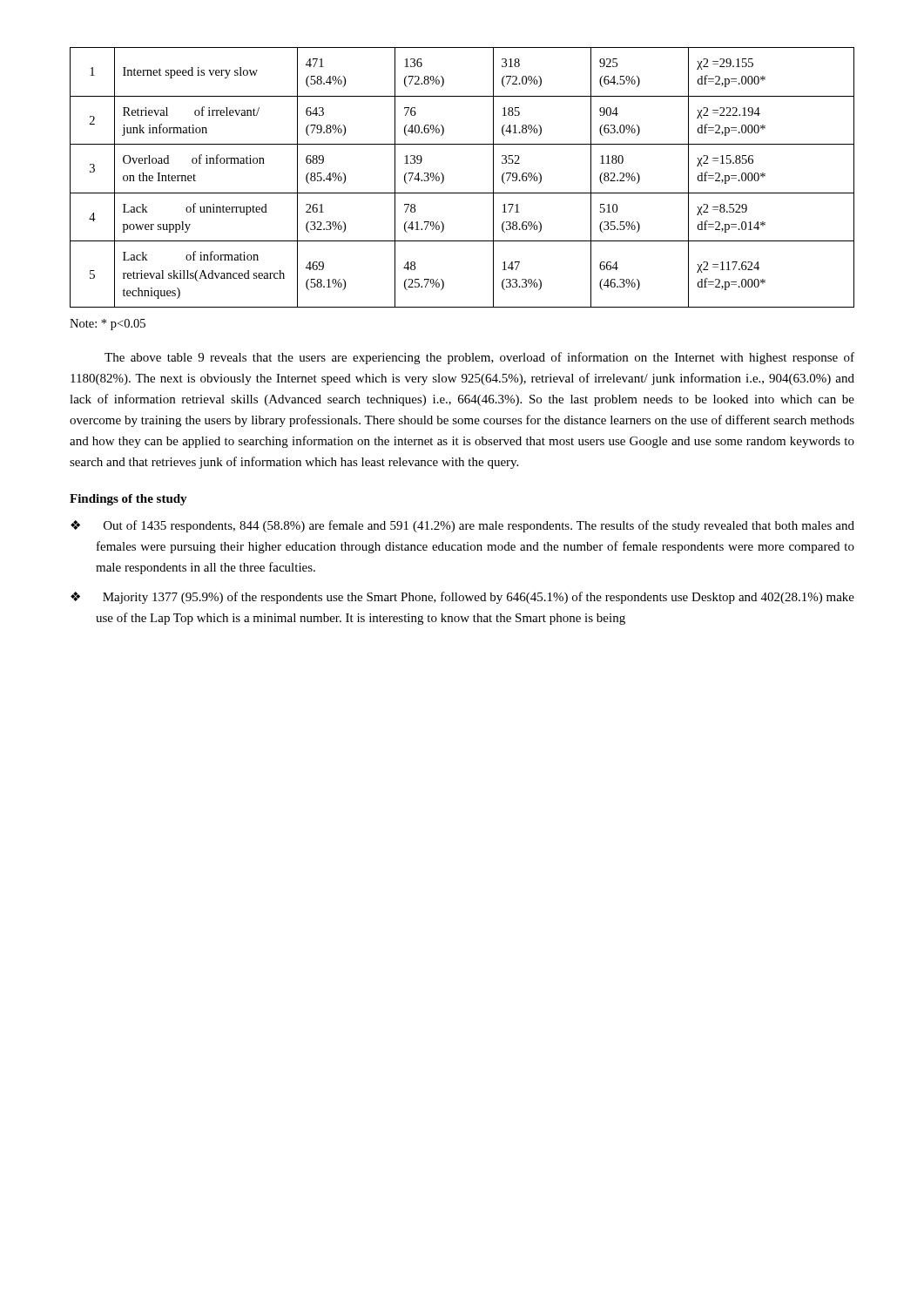Click on the table containing "469 (58.1%)"
The width and height of the screenshot is (924, 1307).
click(462, 177)
